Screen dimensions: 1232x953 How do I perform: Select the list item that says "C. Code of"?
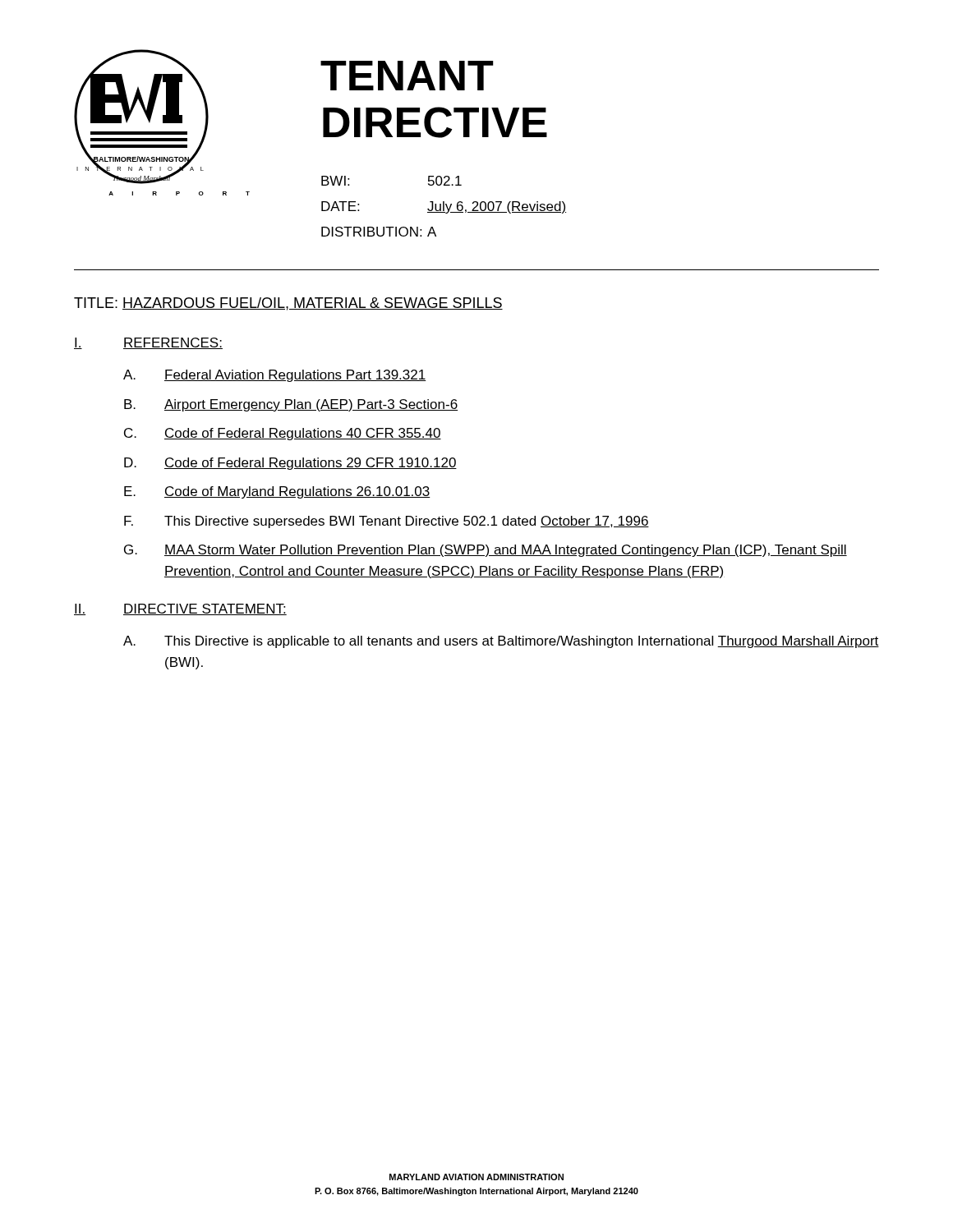[283, 434]
